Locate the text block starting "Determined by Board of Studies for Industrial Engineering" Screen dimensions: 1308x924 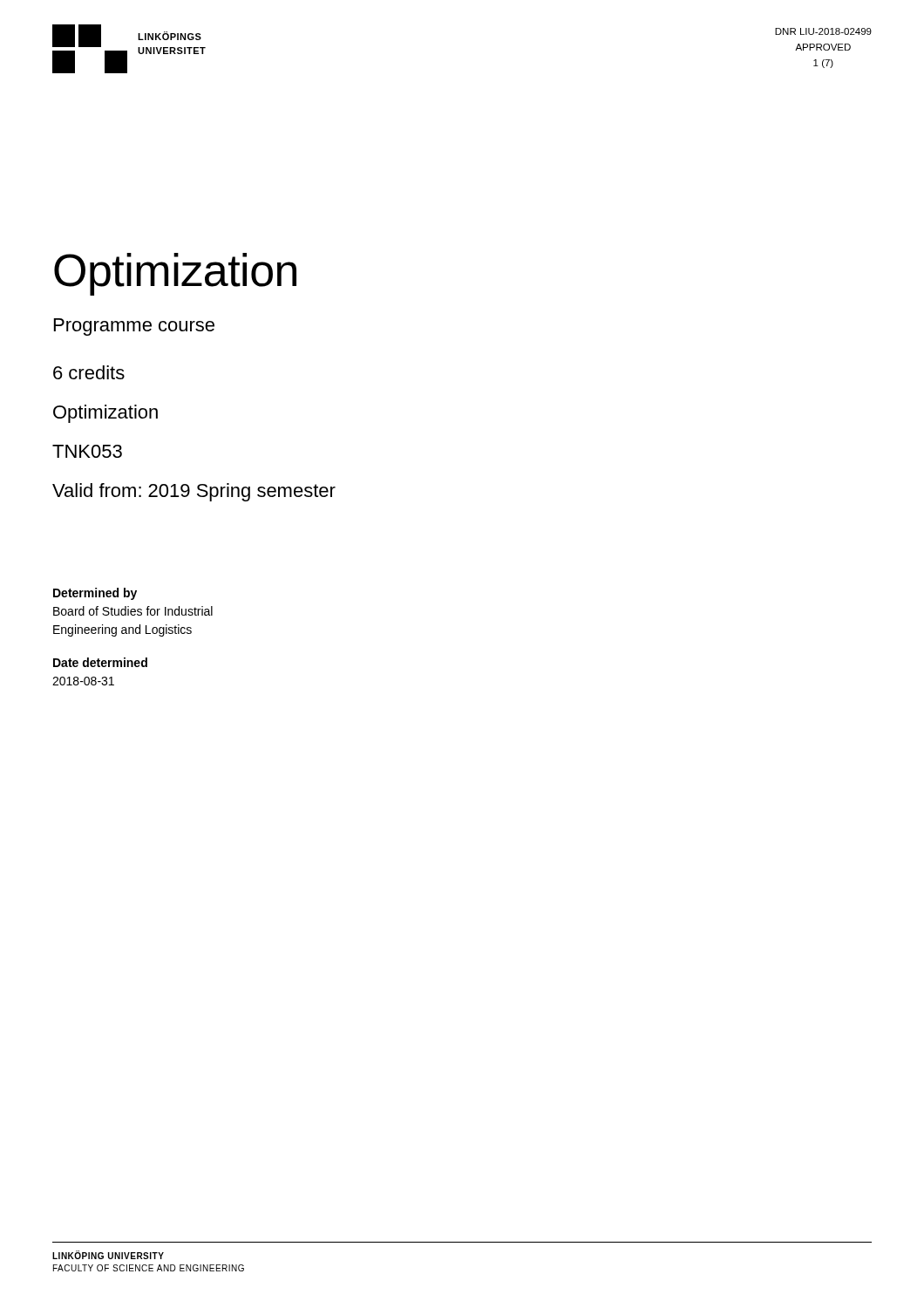(133, 611)
